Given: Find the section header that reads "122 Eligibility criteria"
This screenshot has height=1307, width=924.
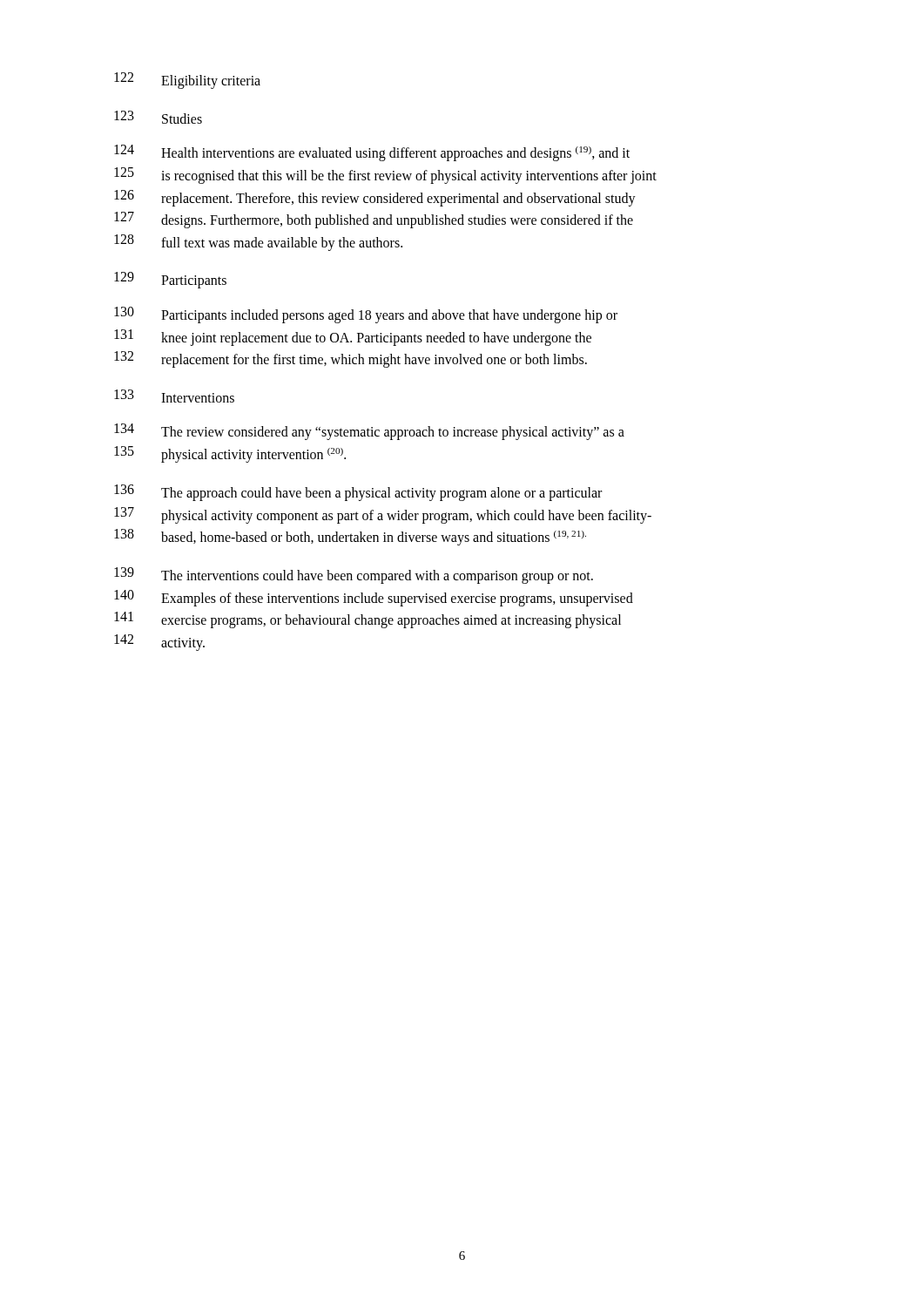Looking at the screenshot, I should (x=187, y=81).
